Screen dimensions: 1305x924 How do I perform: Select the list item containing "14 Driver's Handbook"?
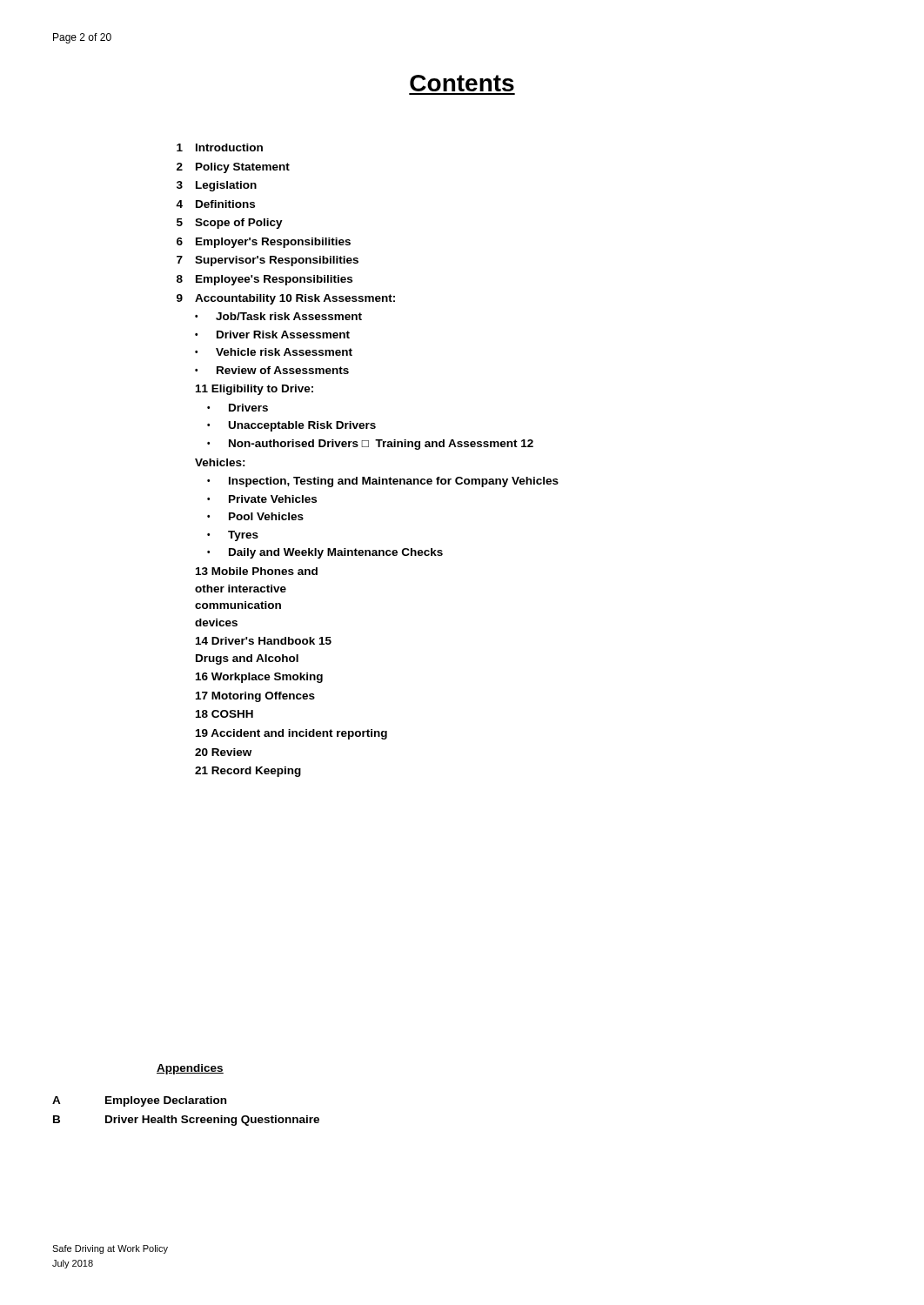tap(264, 641)
